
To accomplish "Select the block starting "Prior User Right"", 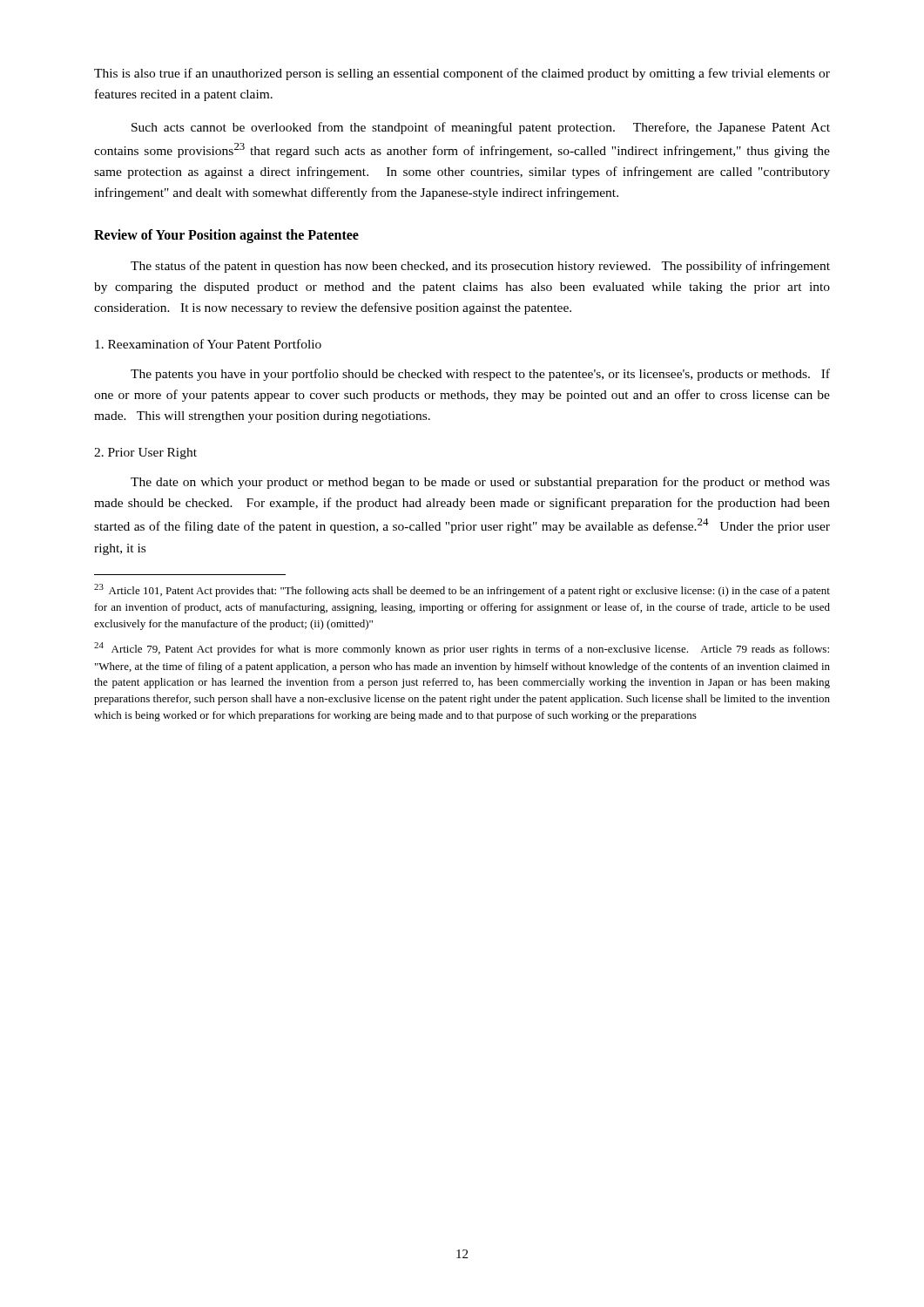I will 145,452.
